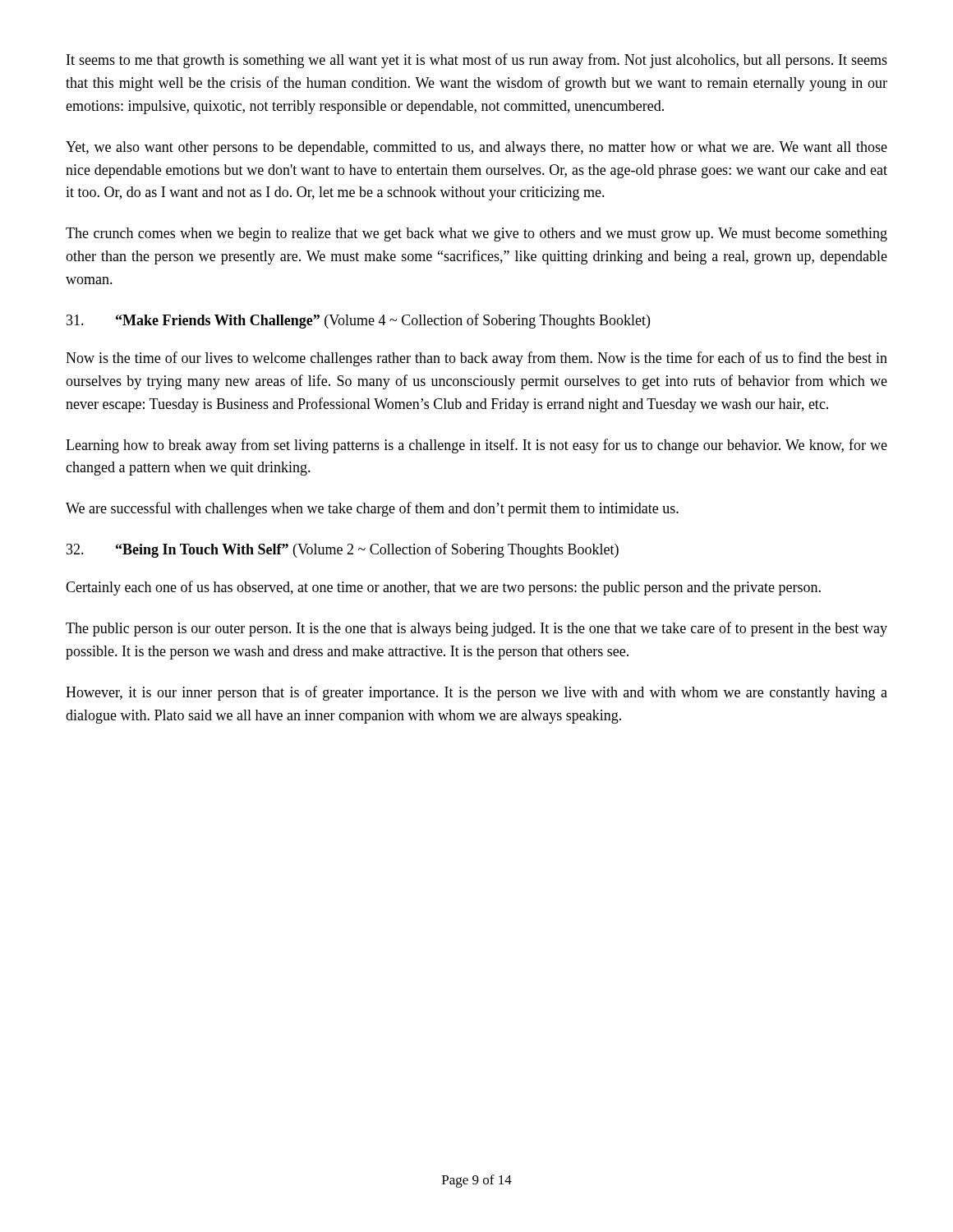Where is the passage that starts "The public person is our outer"?

click(476, 640)
